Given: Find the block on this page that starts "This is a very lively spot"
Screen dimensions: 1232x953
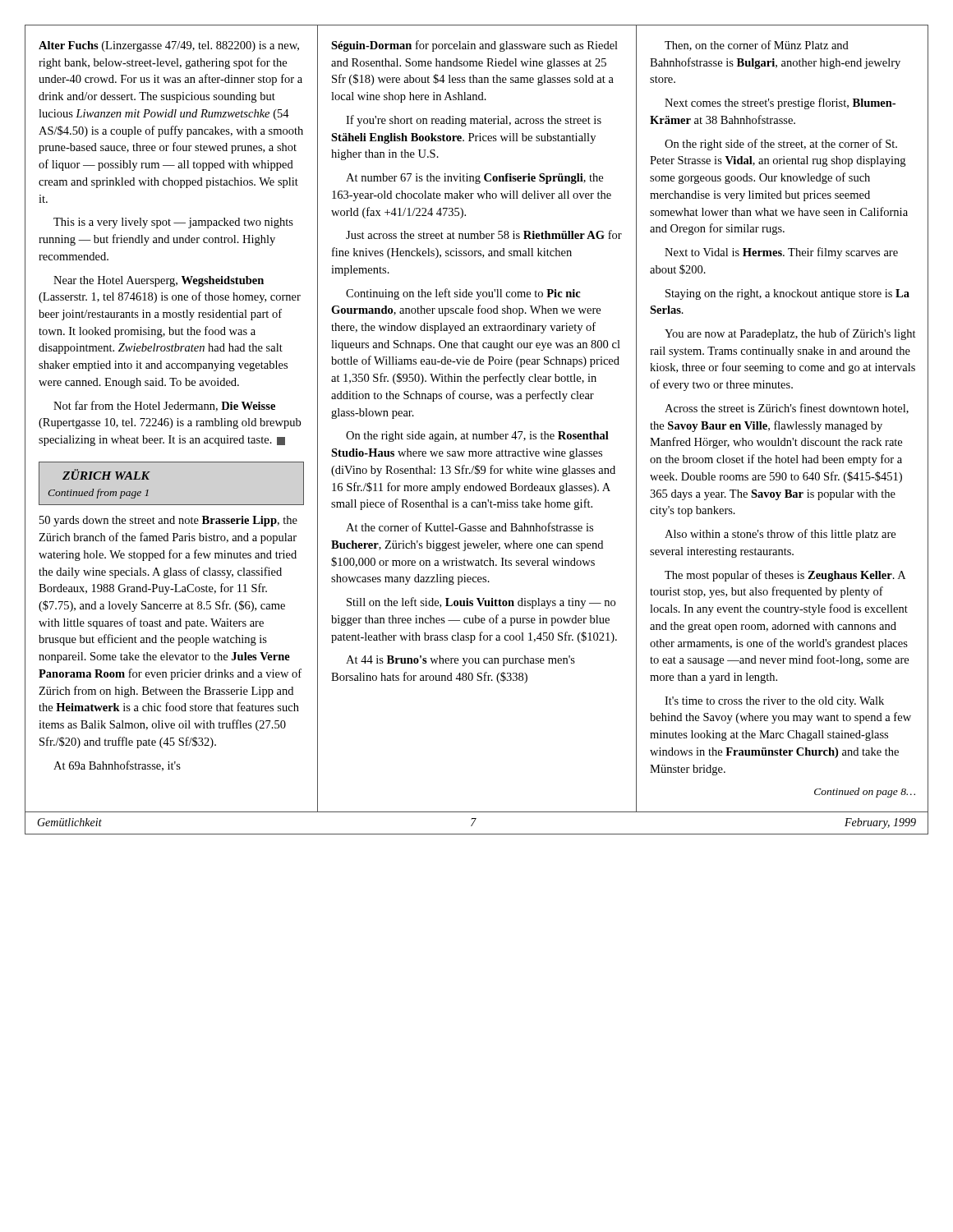Looking at the screenshot, I should click(x=171, y=239).
